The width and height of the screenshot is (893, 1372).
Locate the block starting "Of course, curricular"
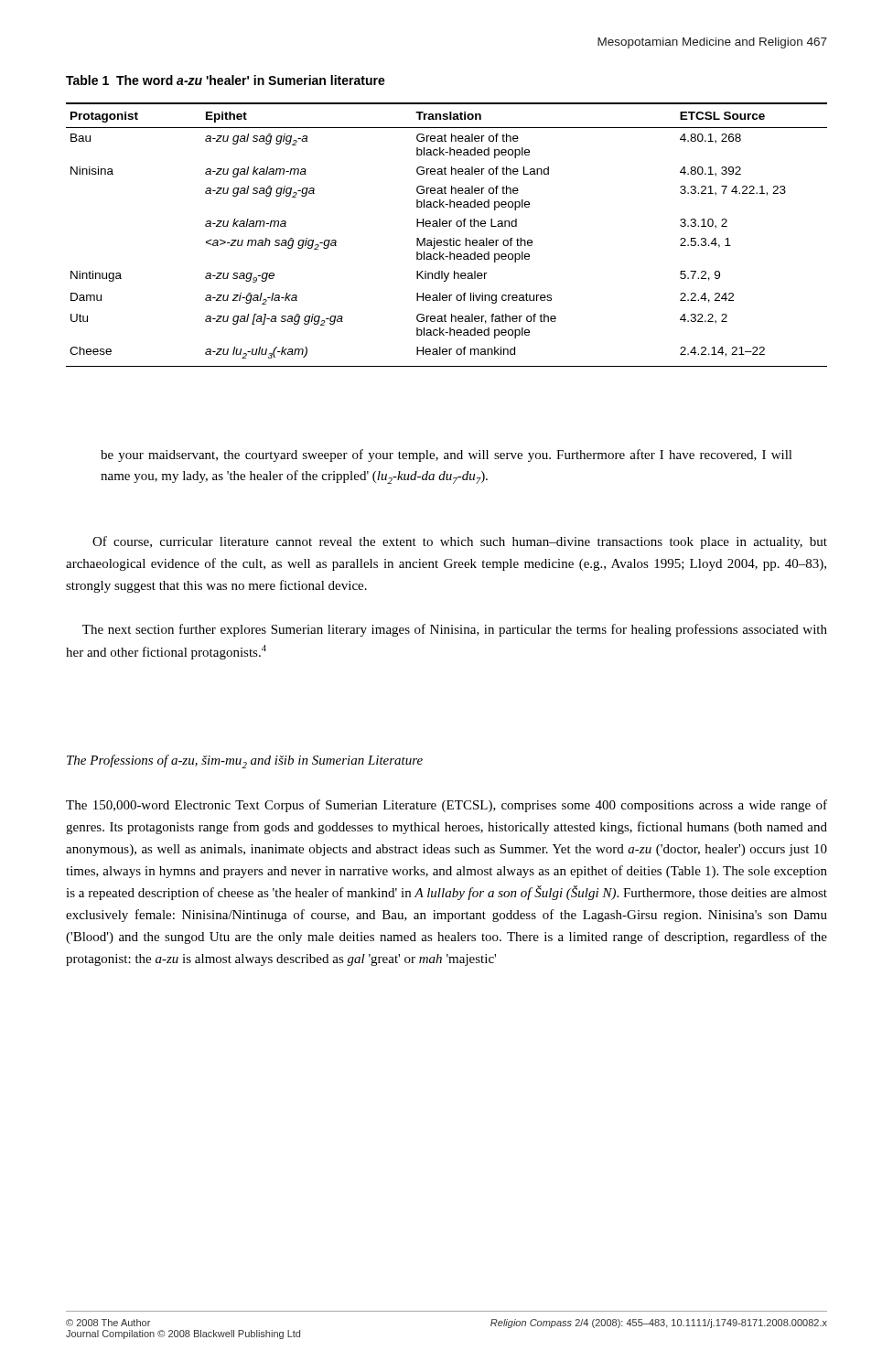(460, 542)
